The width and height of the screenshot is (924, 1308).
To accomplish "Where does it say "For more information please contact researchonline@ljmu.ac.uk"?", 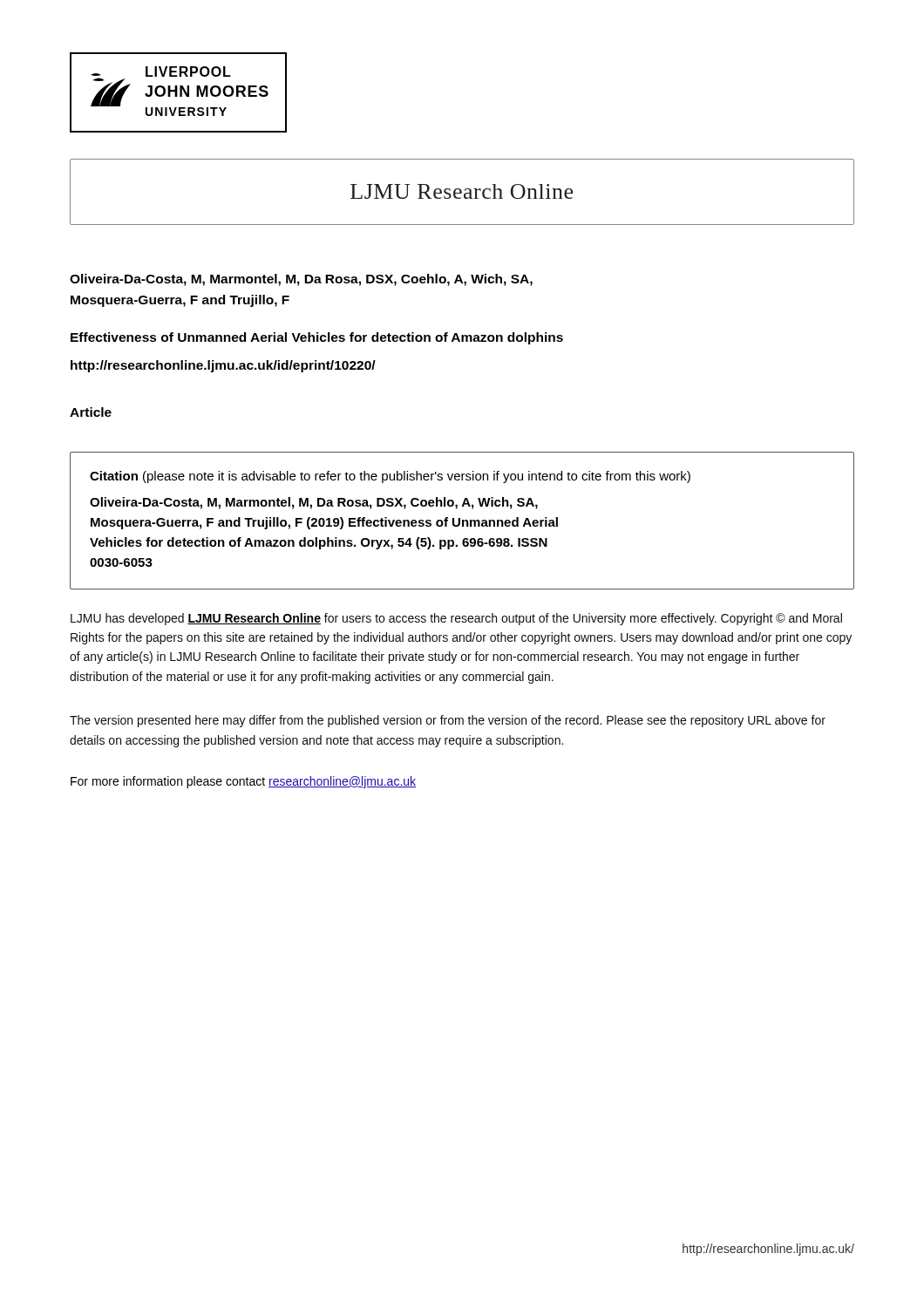I will (243, 781).
